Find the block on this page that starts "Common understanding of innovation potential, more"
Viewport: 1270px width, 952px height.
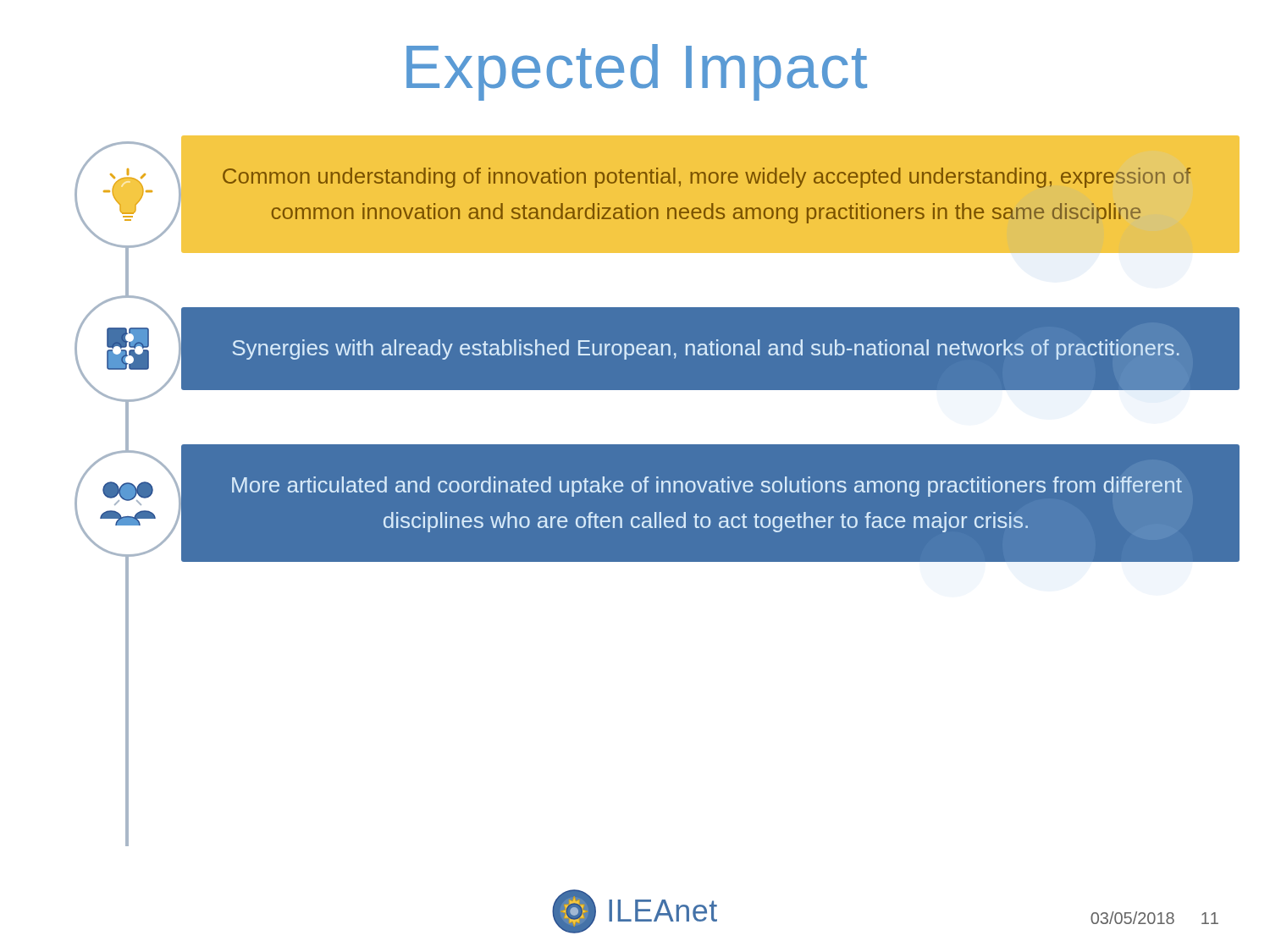click(707, 202)
